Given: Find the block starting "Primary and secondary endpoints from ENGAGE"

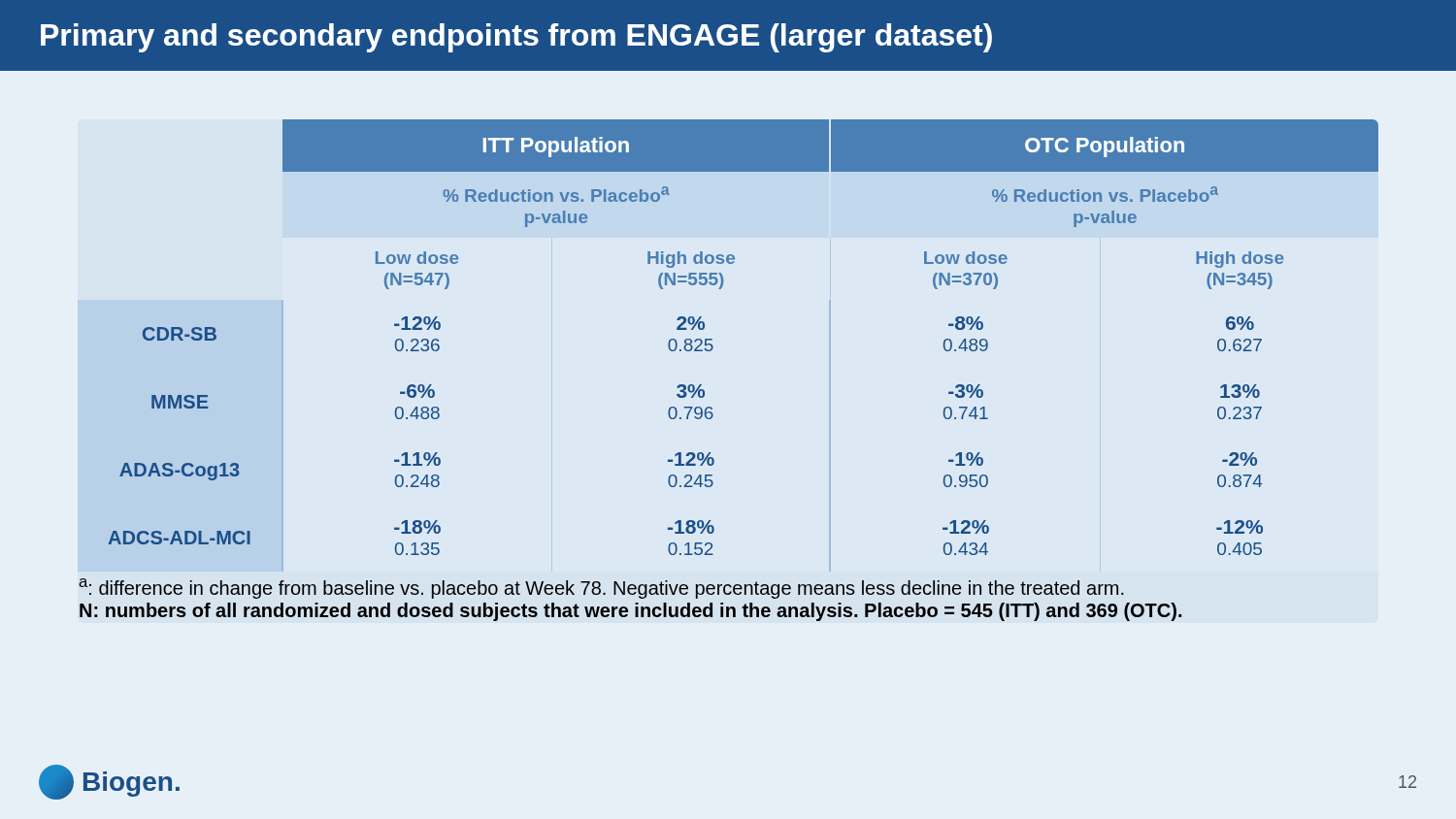Looking at the screenshot, I should point(728,35).
